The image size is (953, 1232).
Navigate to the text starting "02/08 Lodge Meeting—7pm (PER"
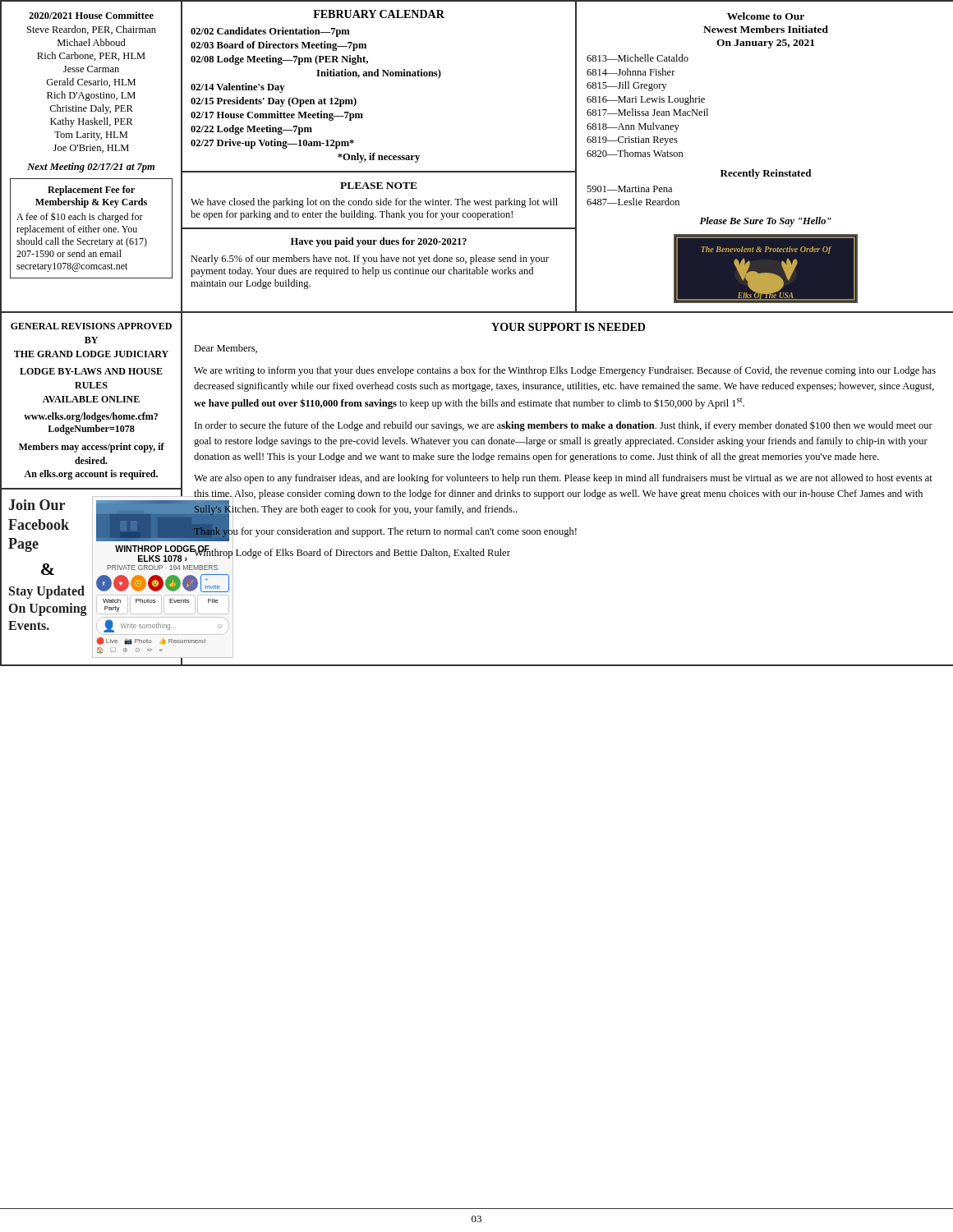pos(279,59)
